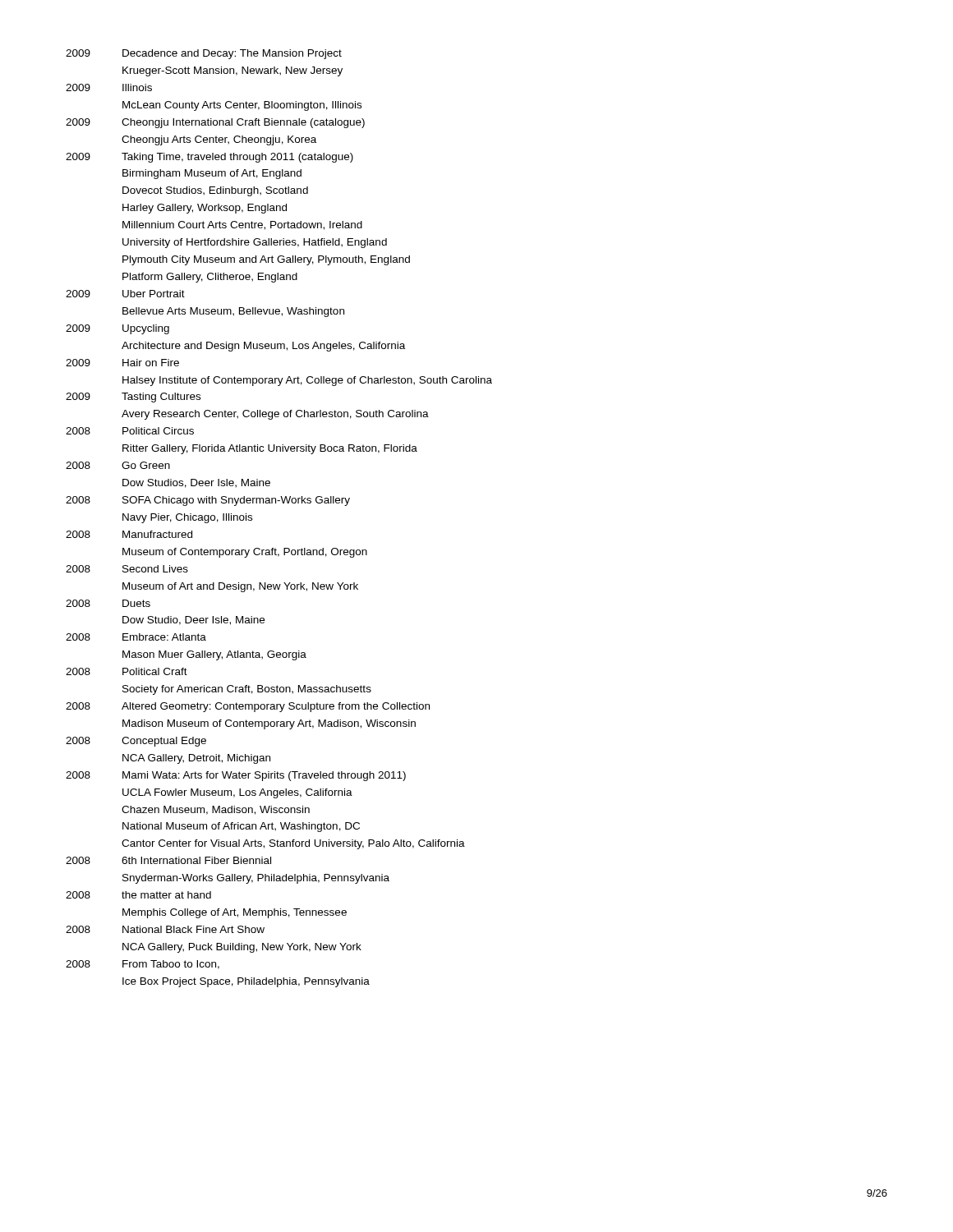Point to the block starting "2009 Illinois McLean County Arts Center, Bloomington, Illinois"
Viewport: 953px width, 1232px height.
[x=78, y=87]
